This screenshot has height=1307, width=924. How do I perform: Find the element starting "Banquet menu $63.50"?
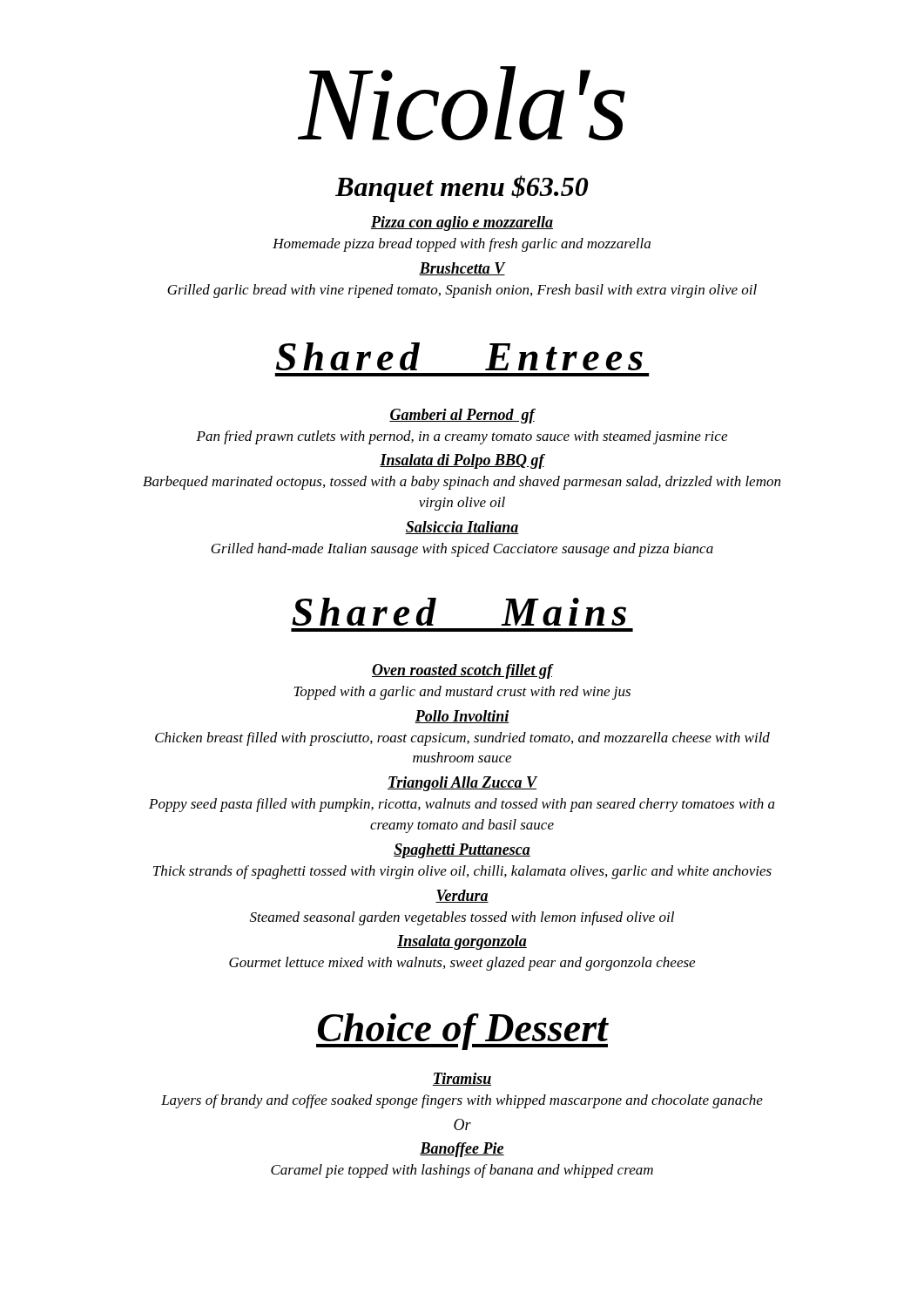[462, 187]
